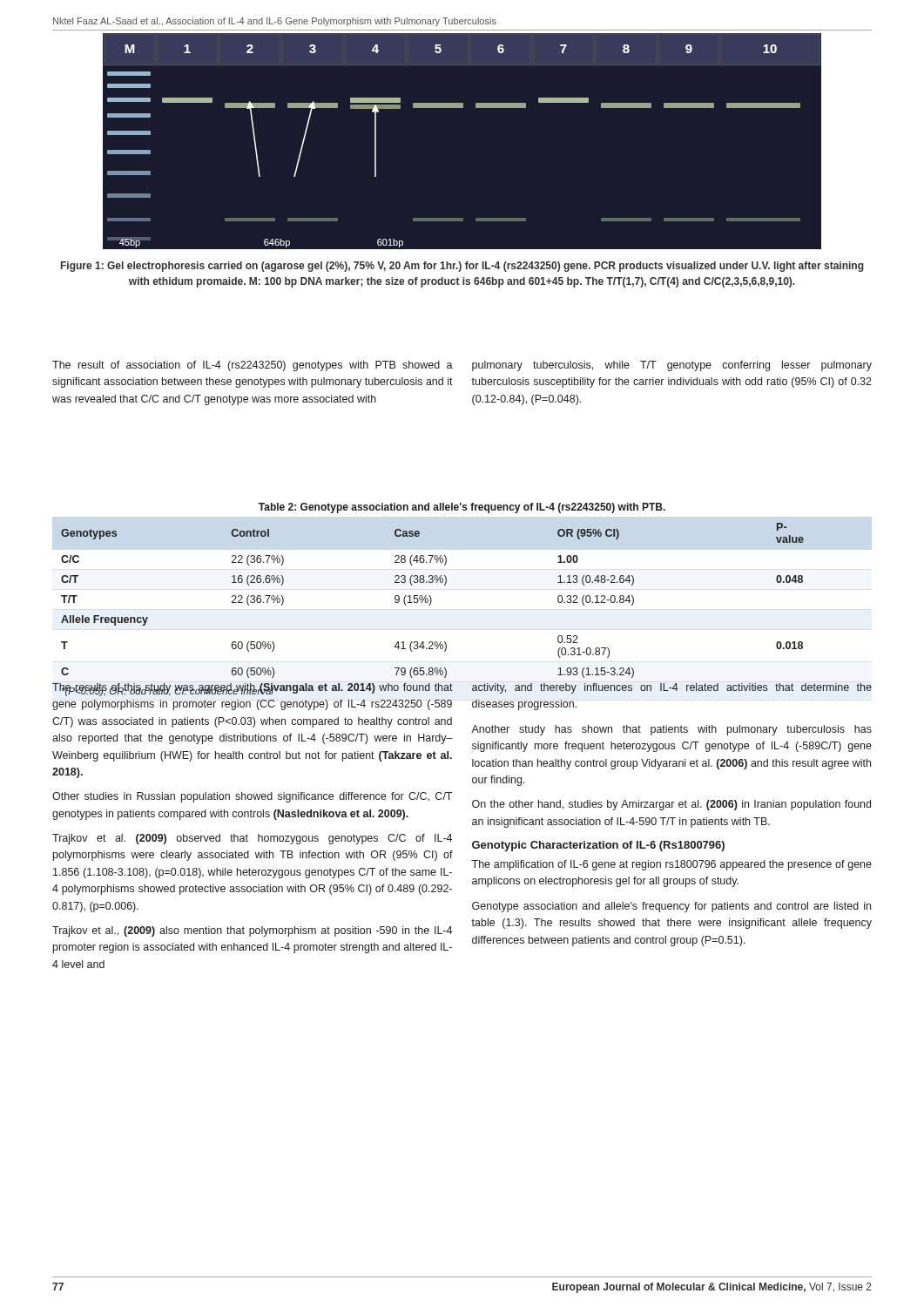The width and height of the screenshot is (924, 1307).
Task: Navigate to the text starting "The amplification of"
Action: (672, 873)
